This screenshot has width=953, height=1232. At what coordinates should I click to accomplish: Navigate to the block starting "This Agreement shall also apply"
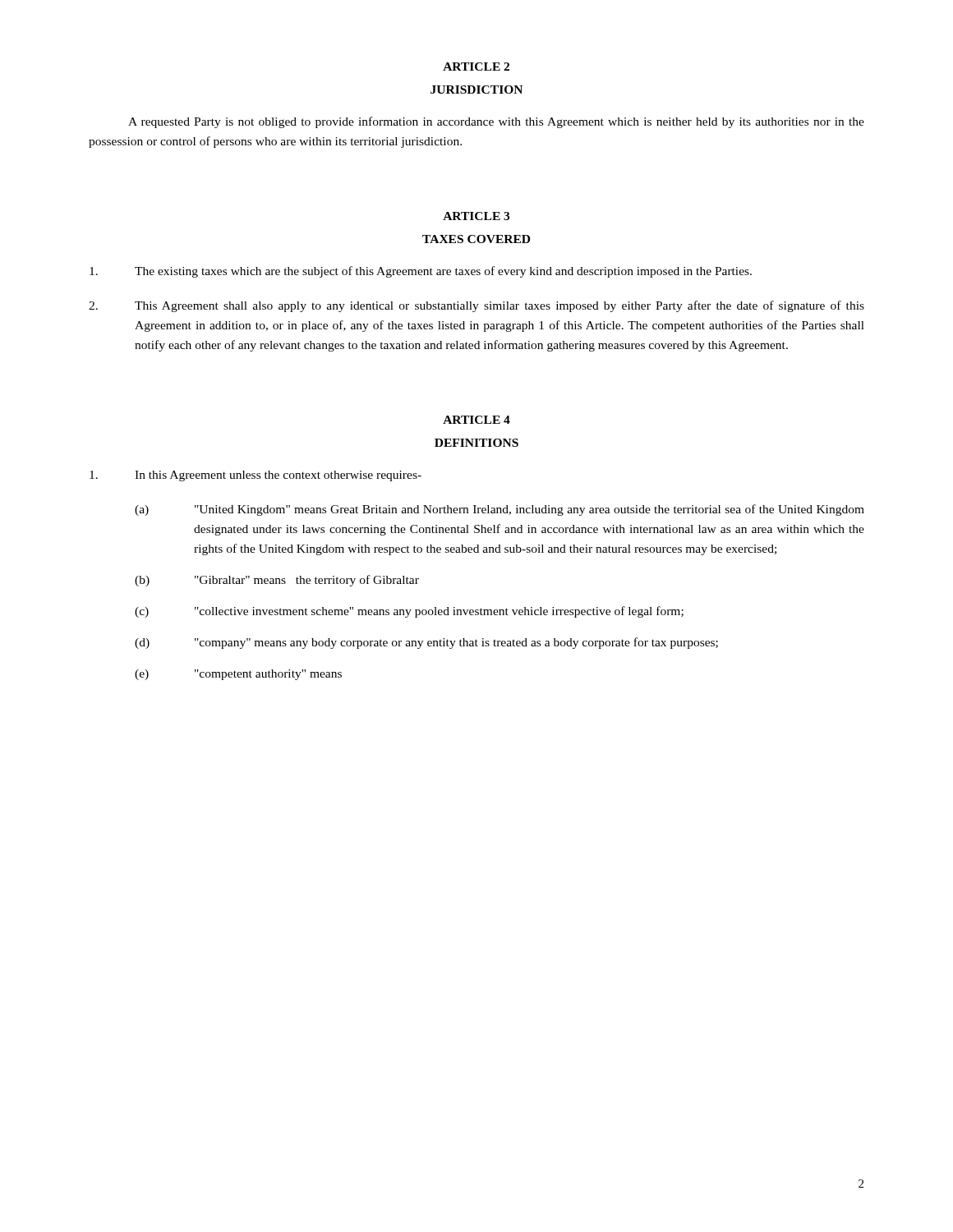[476, 325]
